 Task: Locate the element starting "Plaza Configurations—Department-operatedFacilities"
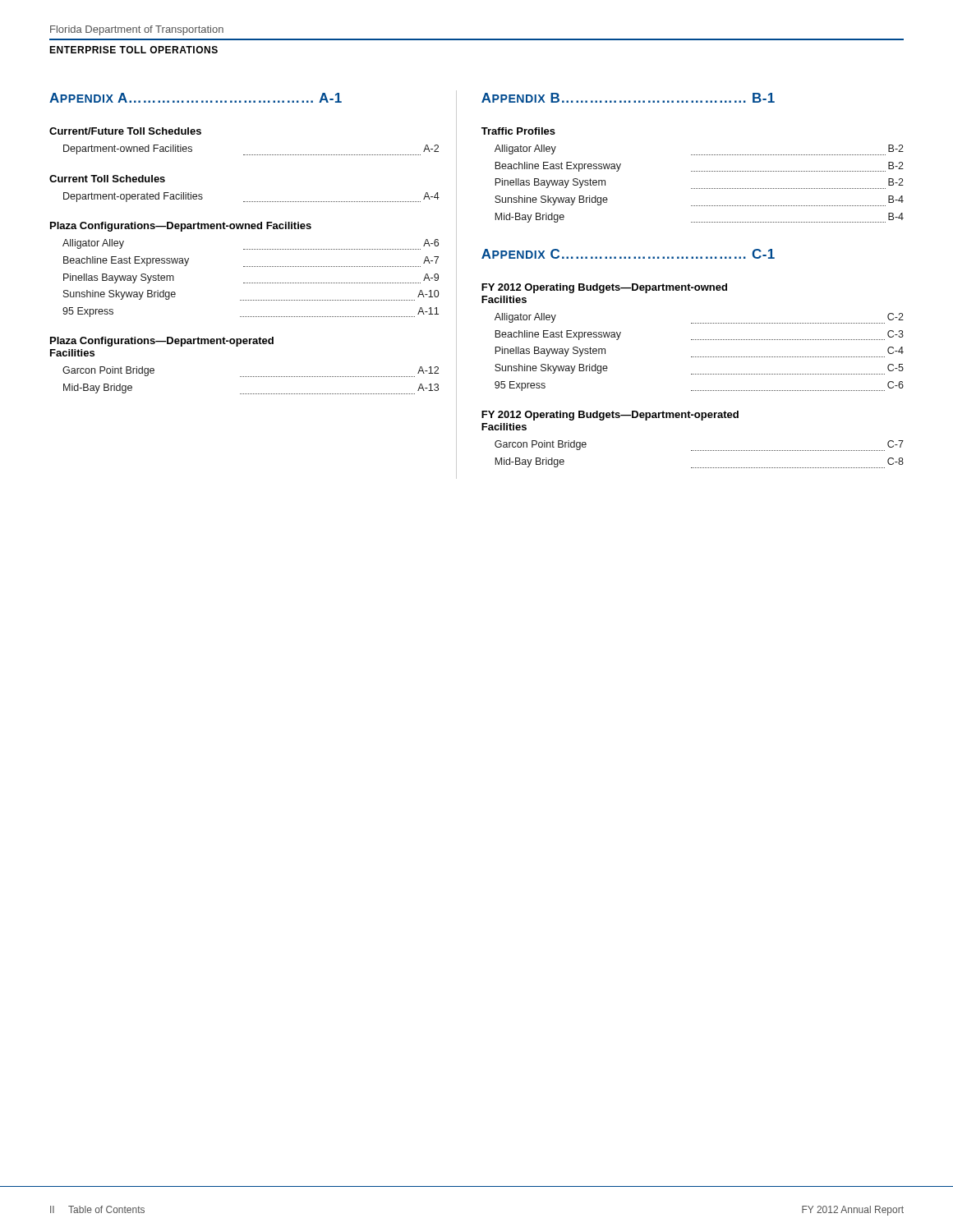click(162, 347)
